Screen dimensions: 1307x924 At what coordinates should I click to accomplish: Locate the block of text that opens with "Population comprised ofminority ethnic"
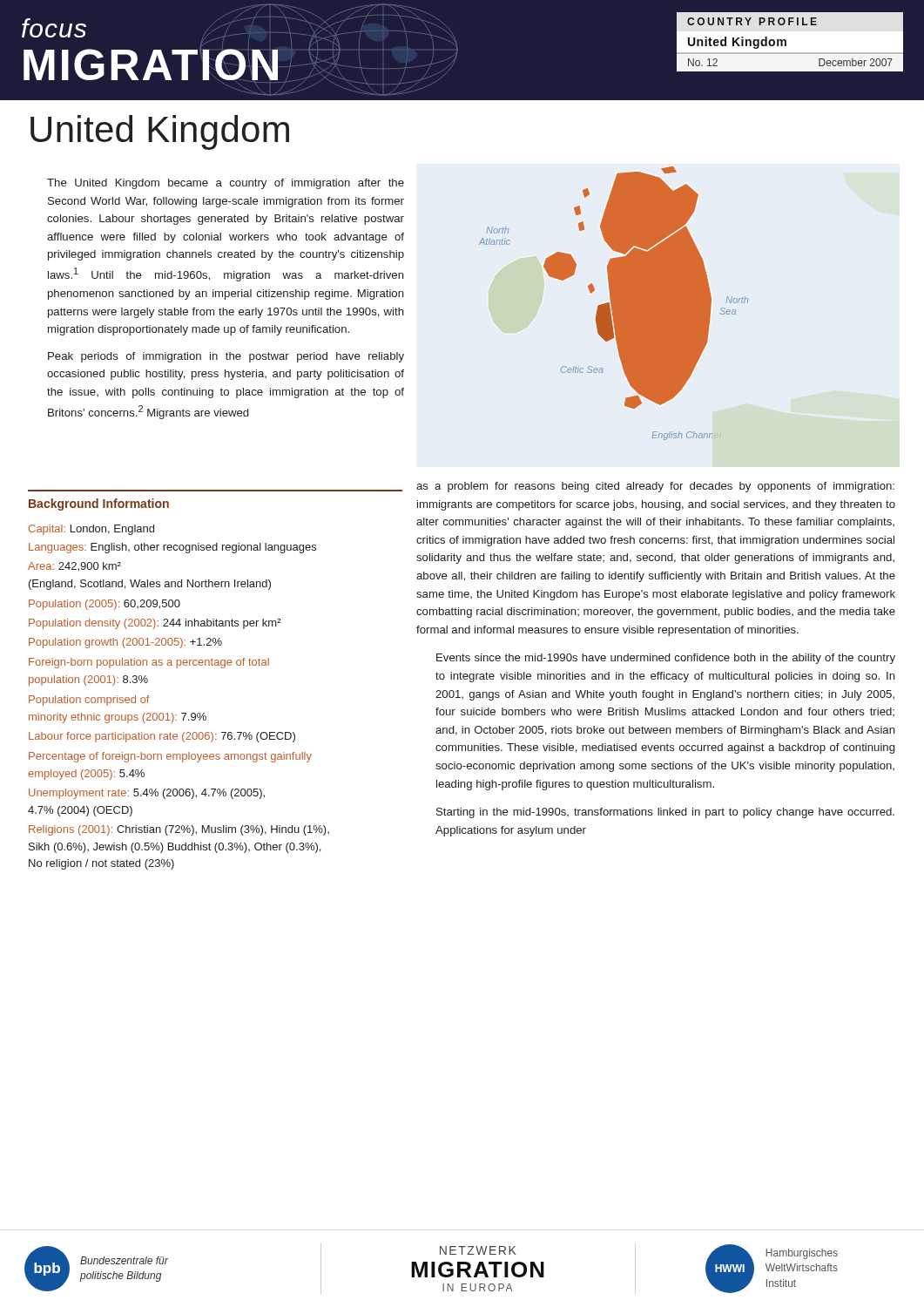pyautogui.click(x=117, y=708)
